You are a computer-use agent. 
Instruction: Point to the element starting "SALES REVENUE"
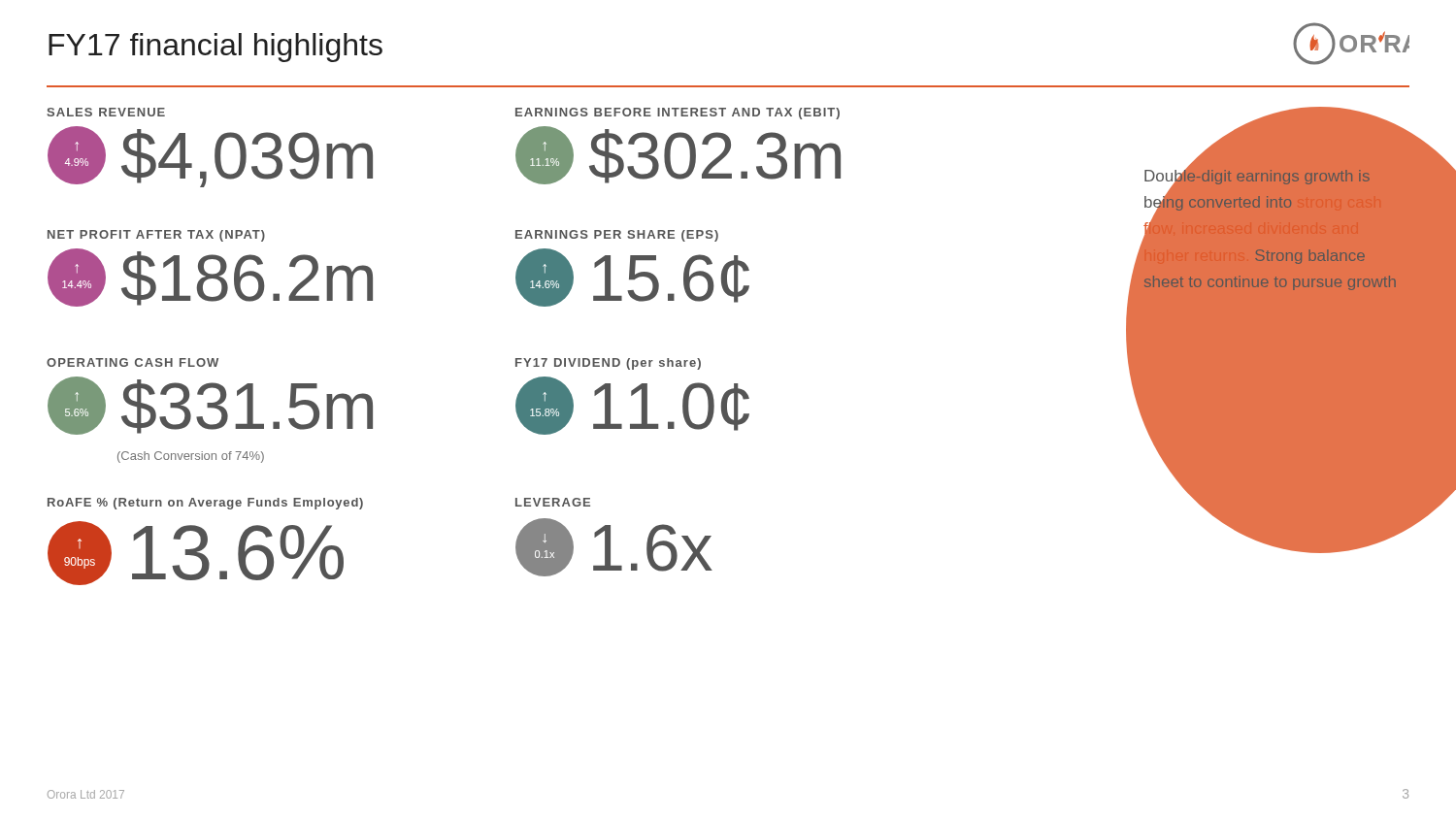106,112
